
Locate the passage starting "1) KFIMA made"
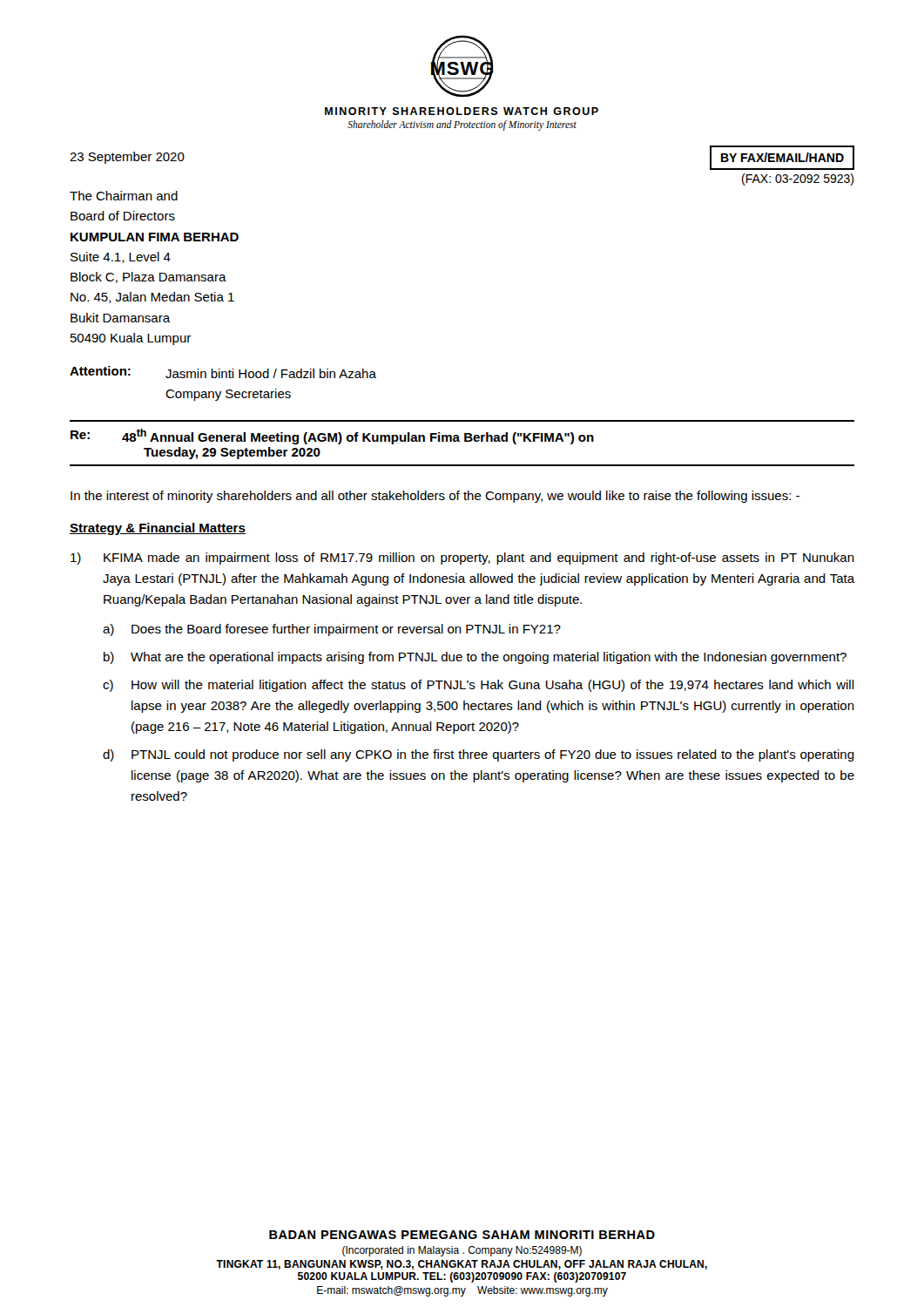[462, 578]
